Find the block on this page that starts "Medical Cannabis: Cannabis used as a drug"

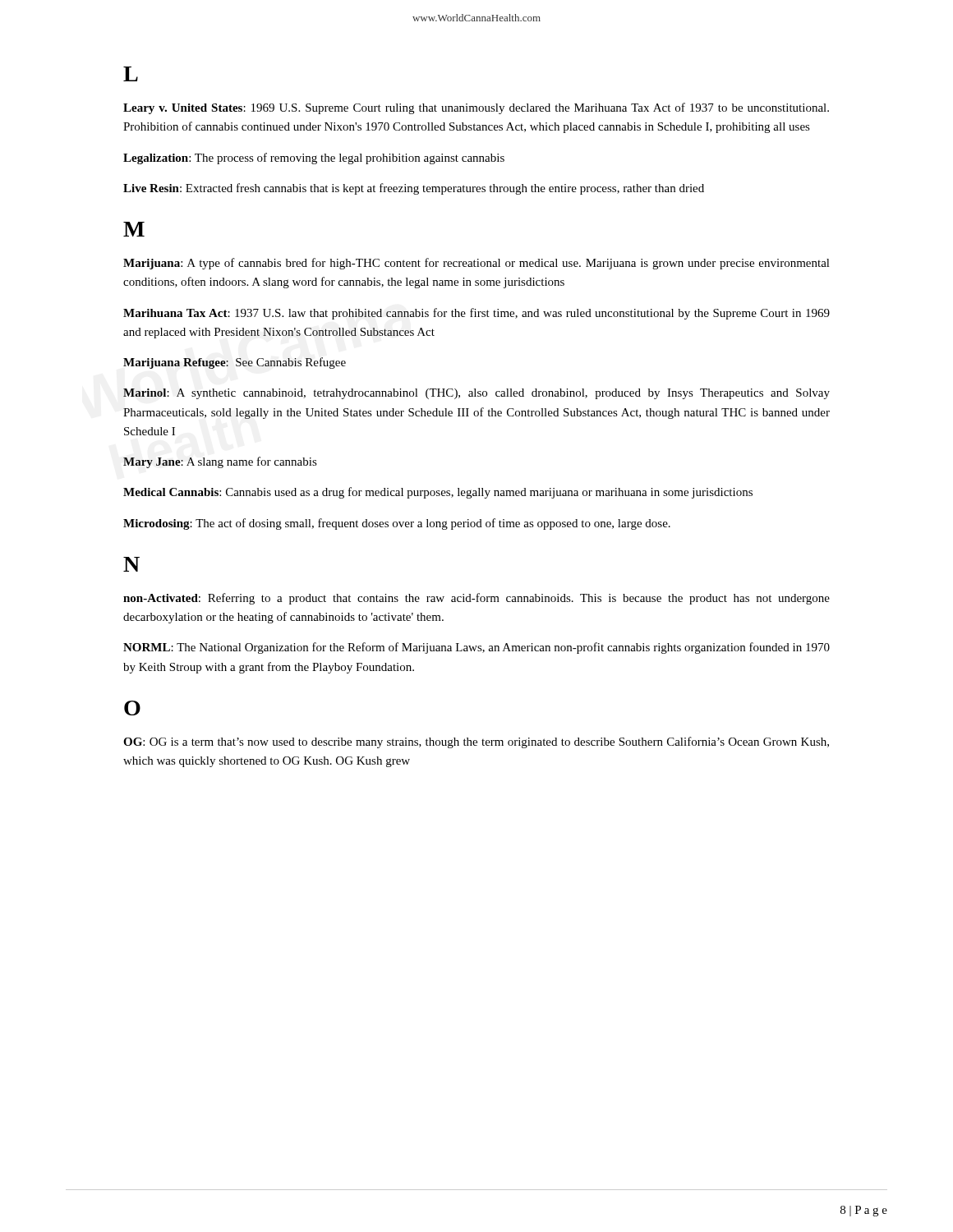(x=438, y=492)
